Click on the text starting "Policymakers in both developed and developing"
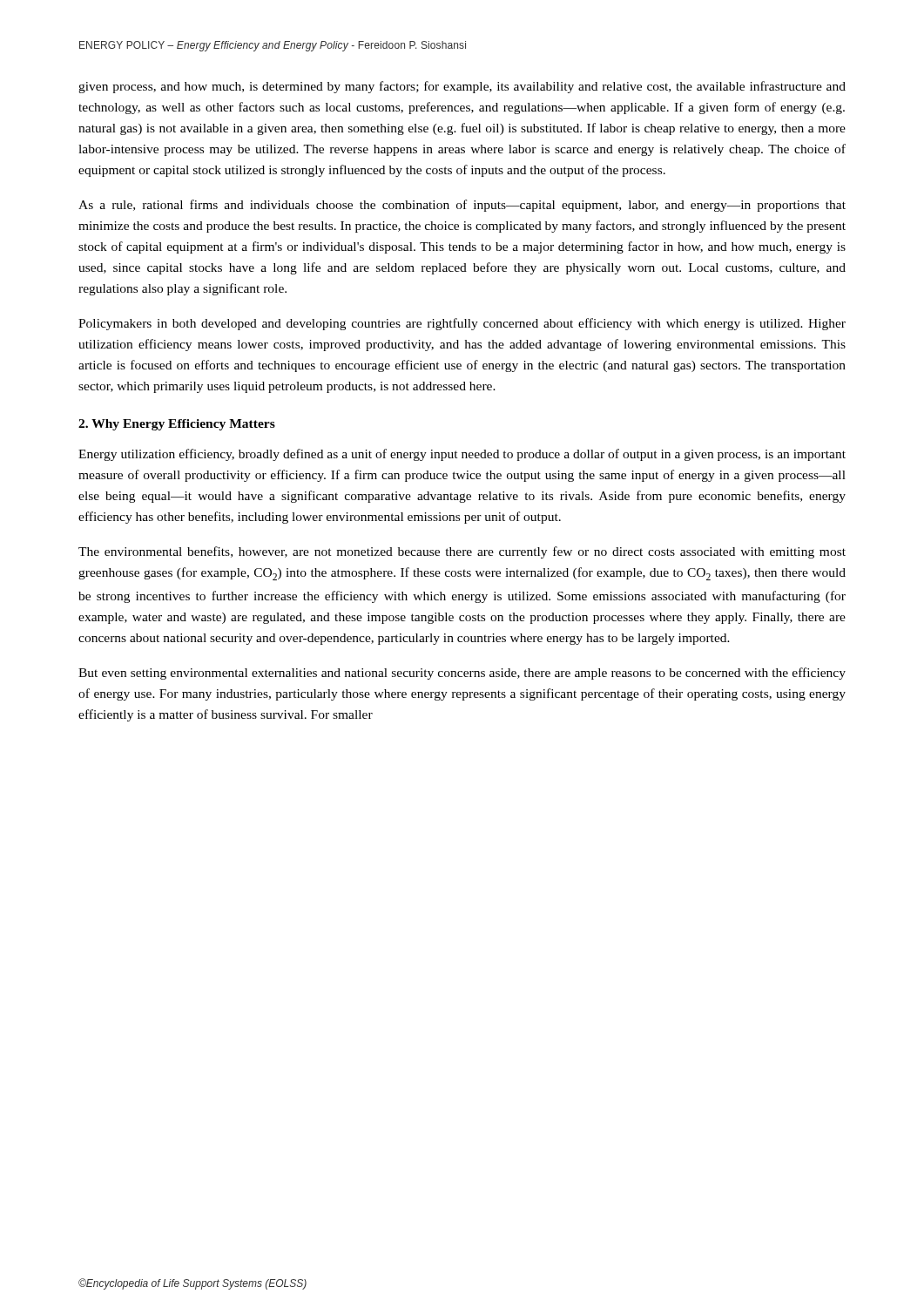The image size is (924, 1307). (x=462, y=355)
